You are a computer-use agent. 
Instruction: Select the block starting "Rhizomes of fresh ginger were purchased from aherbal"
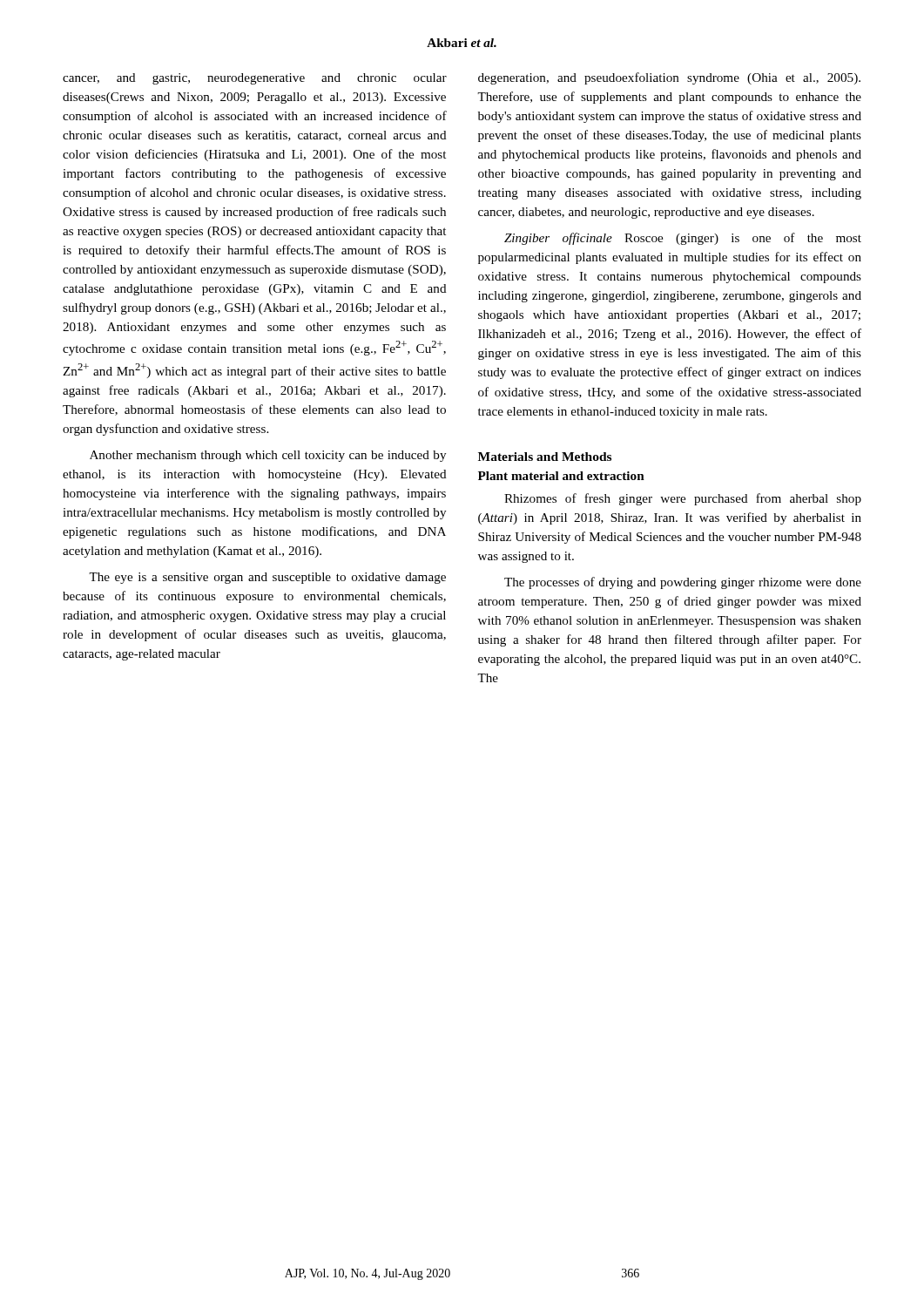pyautogui.click(x=669, y=527)
